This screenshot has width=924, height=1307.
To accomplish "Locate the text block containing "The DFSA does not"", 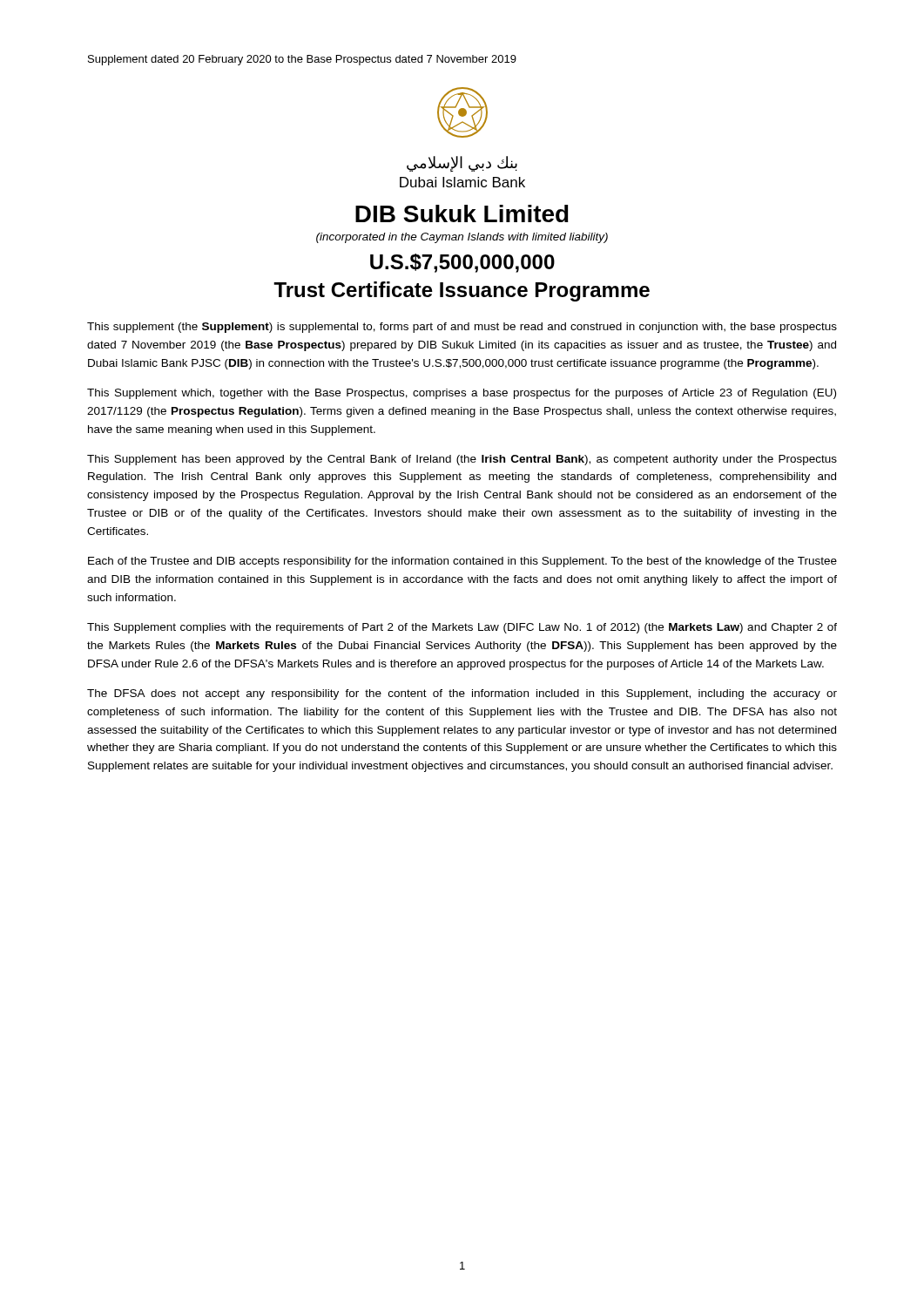I will [462, 729].
